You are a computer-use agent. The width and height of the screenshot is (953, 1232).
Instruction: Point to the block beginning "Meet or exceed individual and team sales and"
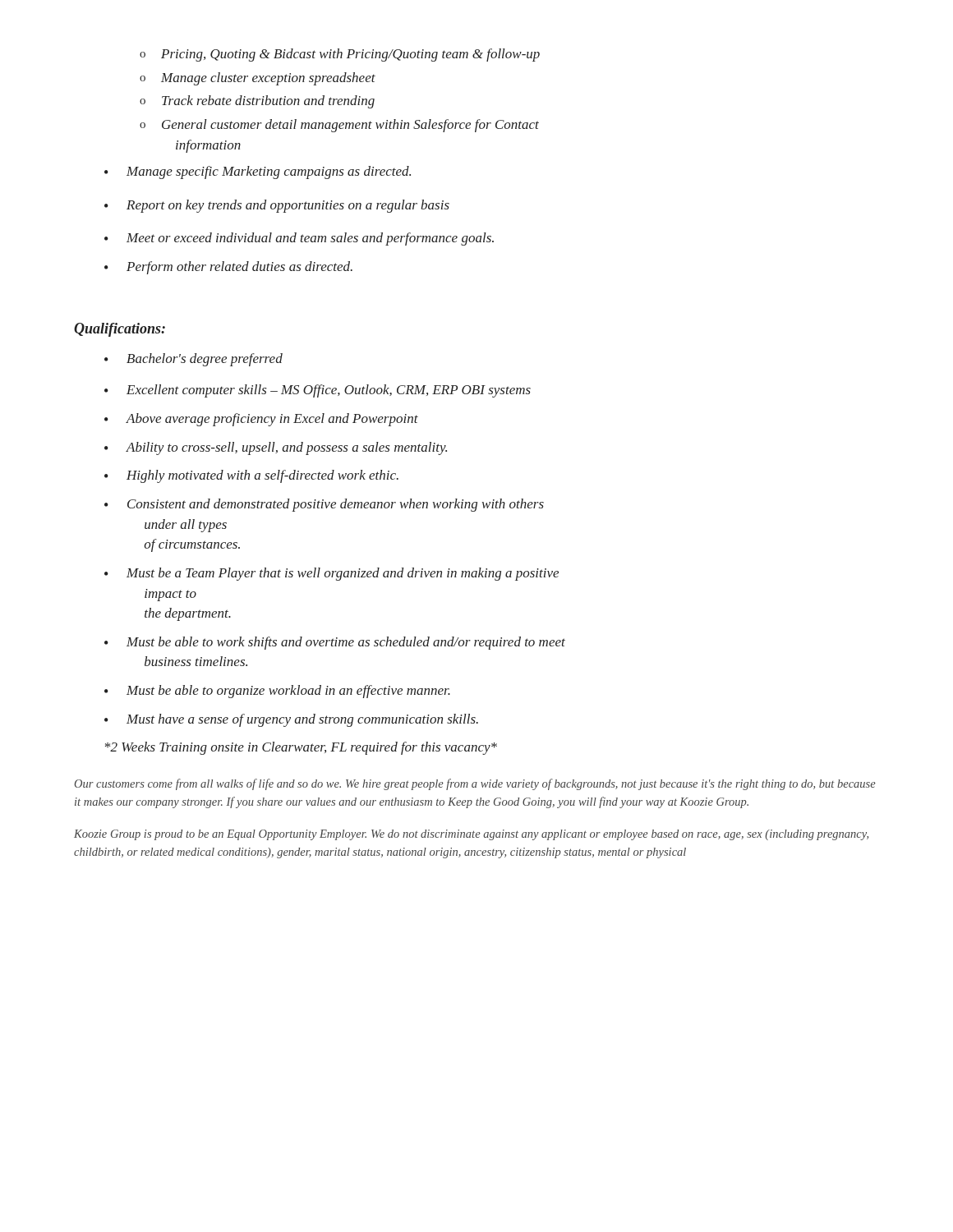[x=491, y=239]
